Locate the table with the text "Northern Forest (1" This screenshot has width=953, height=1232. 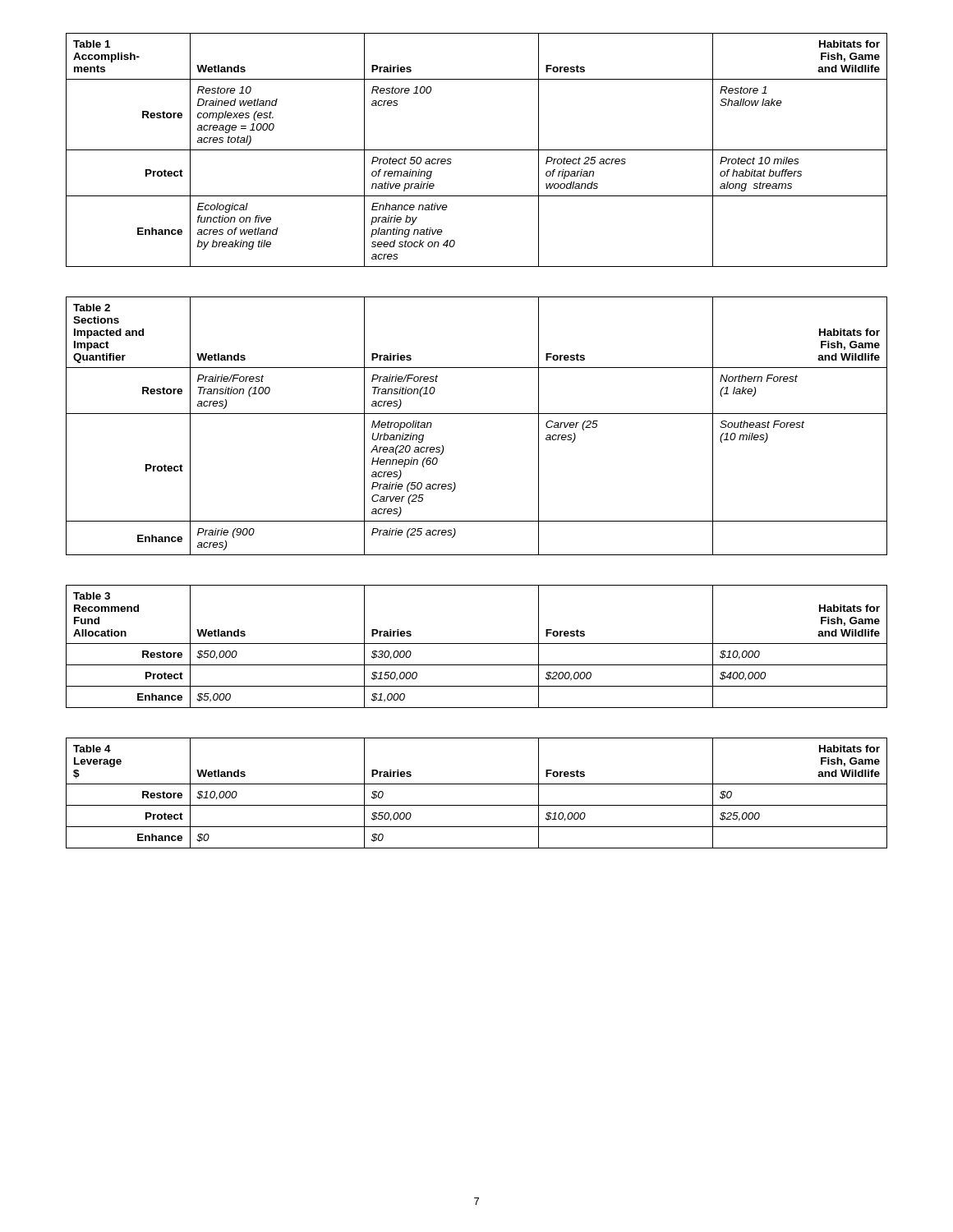(x=476, y=426)
